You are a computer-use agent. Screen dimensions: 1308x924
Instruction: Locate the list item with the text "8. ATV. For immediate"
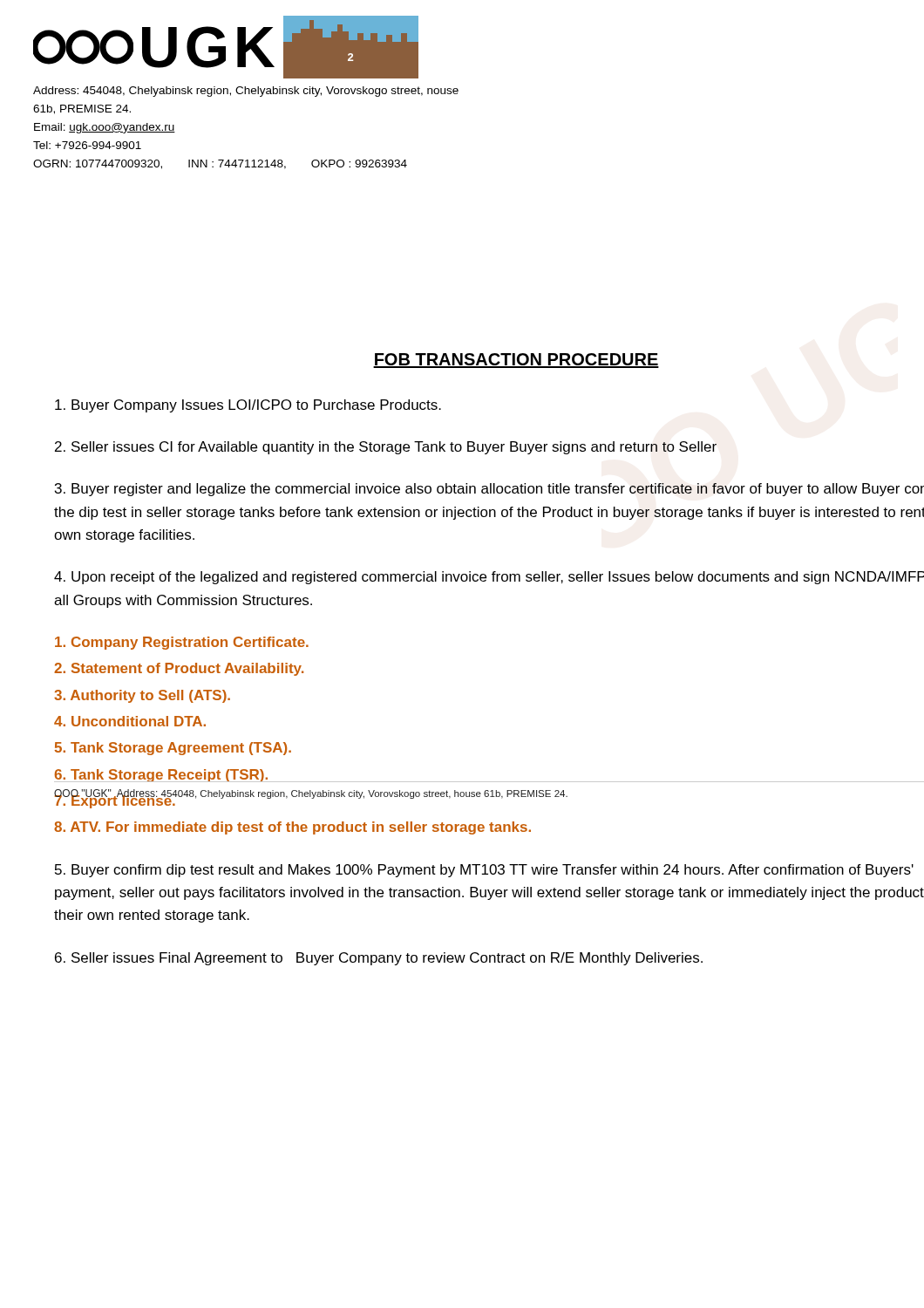click(293, 827)
